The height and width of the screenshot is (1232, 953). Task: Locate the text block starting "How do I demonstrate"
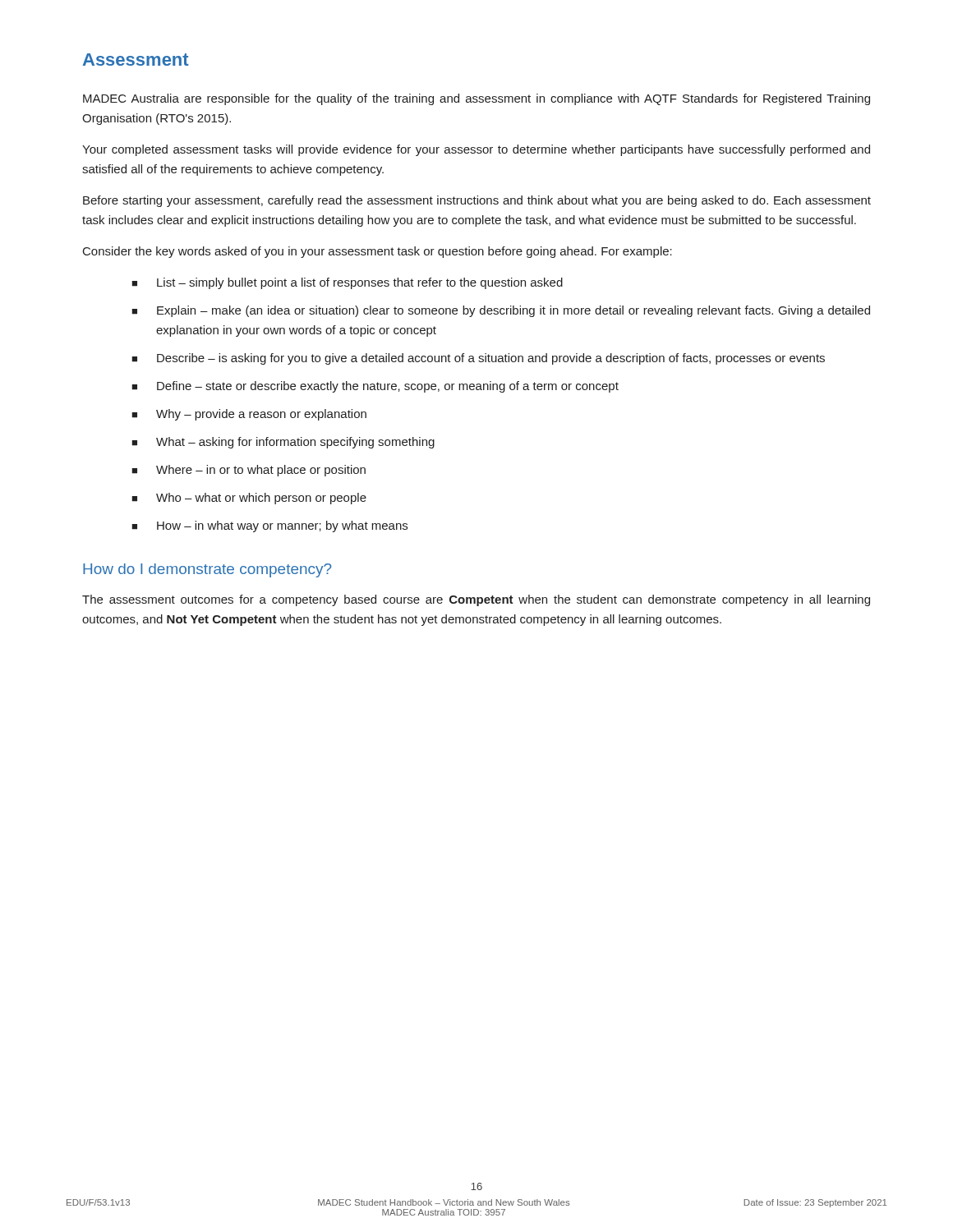[207, 569]
